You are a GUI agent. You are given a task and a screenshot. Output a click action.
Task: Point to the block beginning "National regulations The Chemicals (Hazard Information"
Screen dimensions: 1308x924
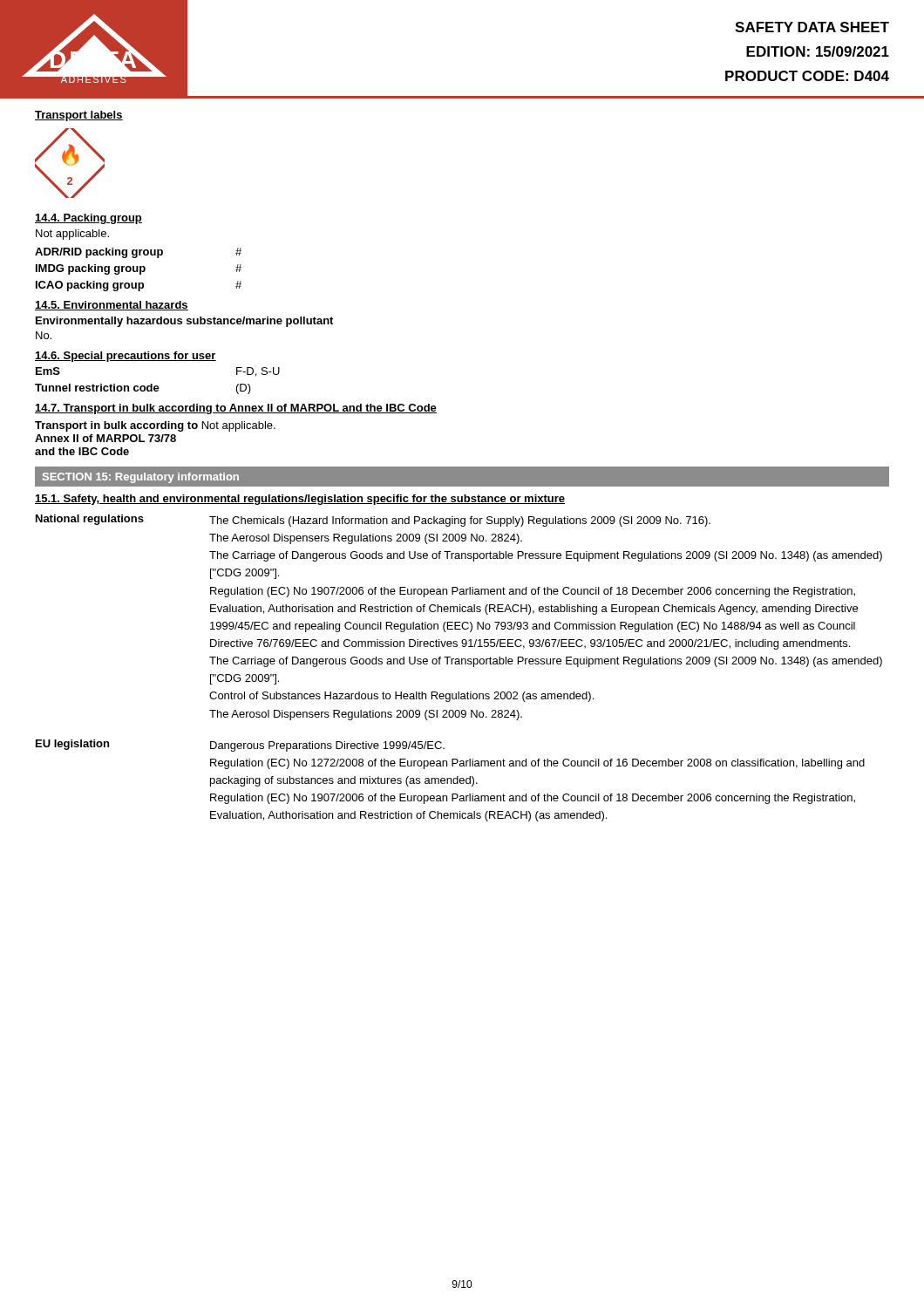pyautogui.click(x=462, y=617)
